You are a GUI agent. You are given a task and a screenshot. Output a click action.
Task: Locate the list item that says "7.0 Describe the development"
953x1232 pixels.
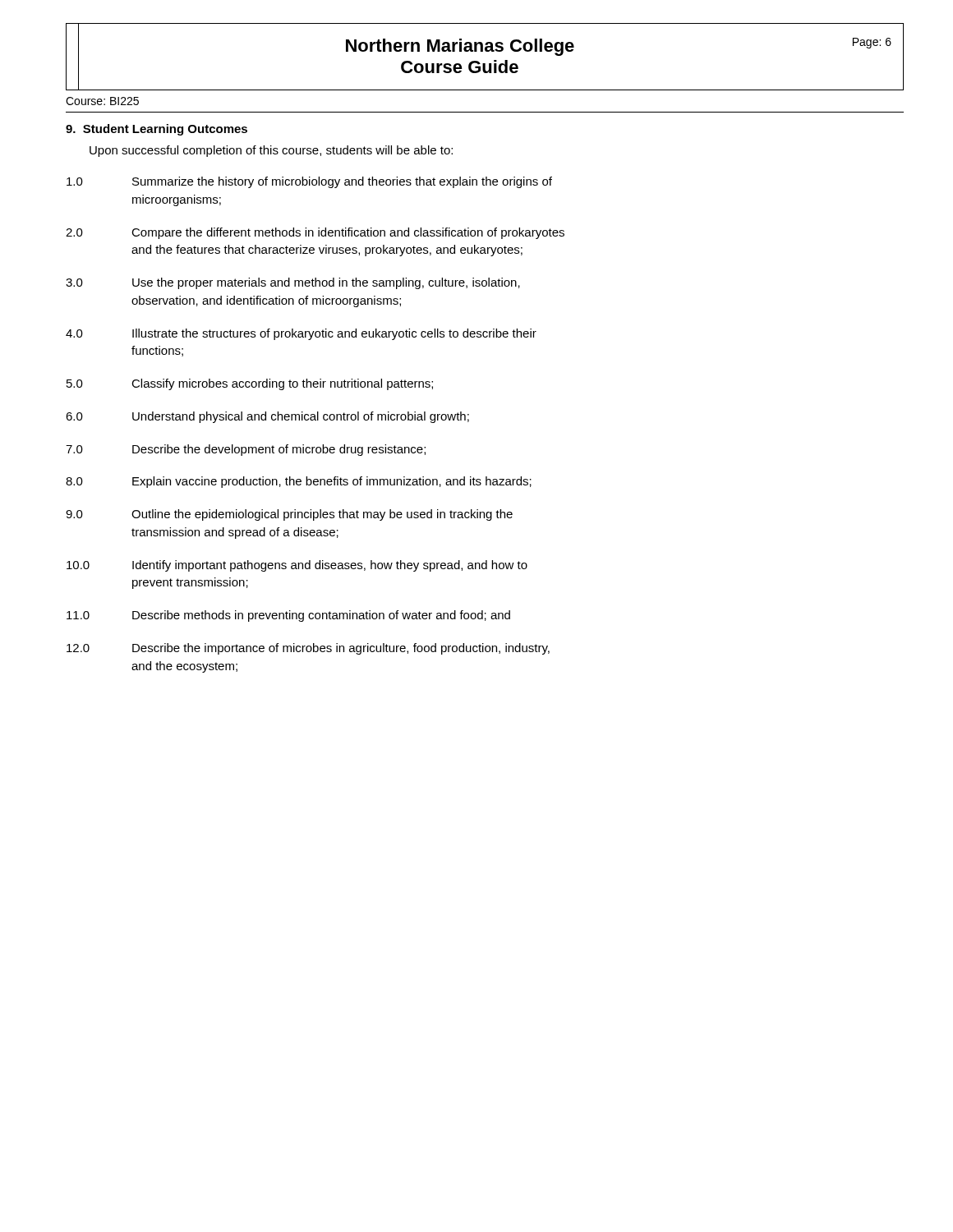(246, 450)
